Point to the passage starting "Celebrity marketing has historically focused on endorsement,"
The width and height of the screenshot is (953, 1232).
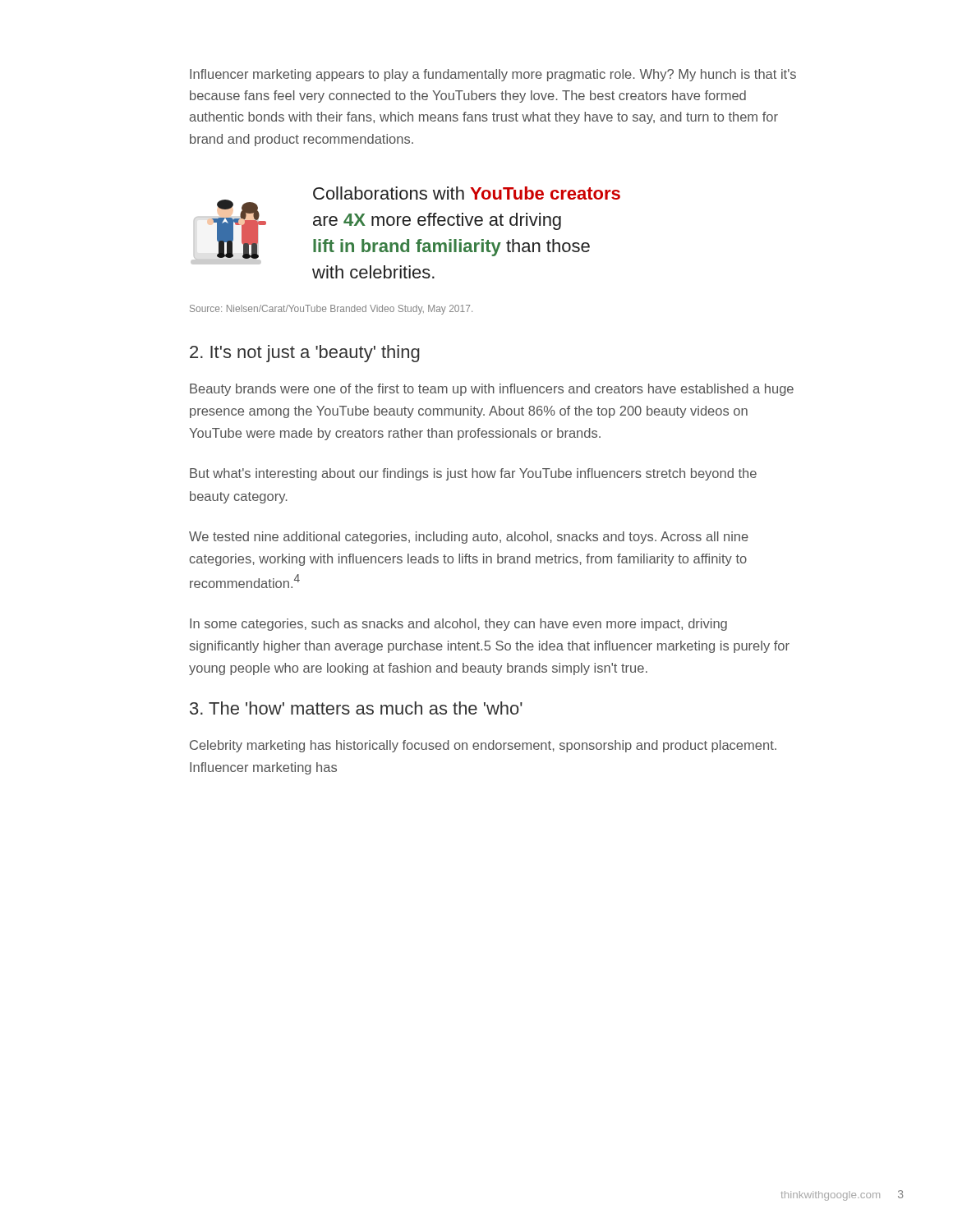point(493,756)
